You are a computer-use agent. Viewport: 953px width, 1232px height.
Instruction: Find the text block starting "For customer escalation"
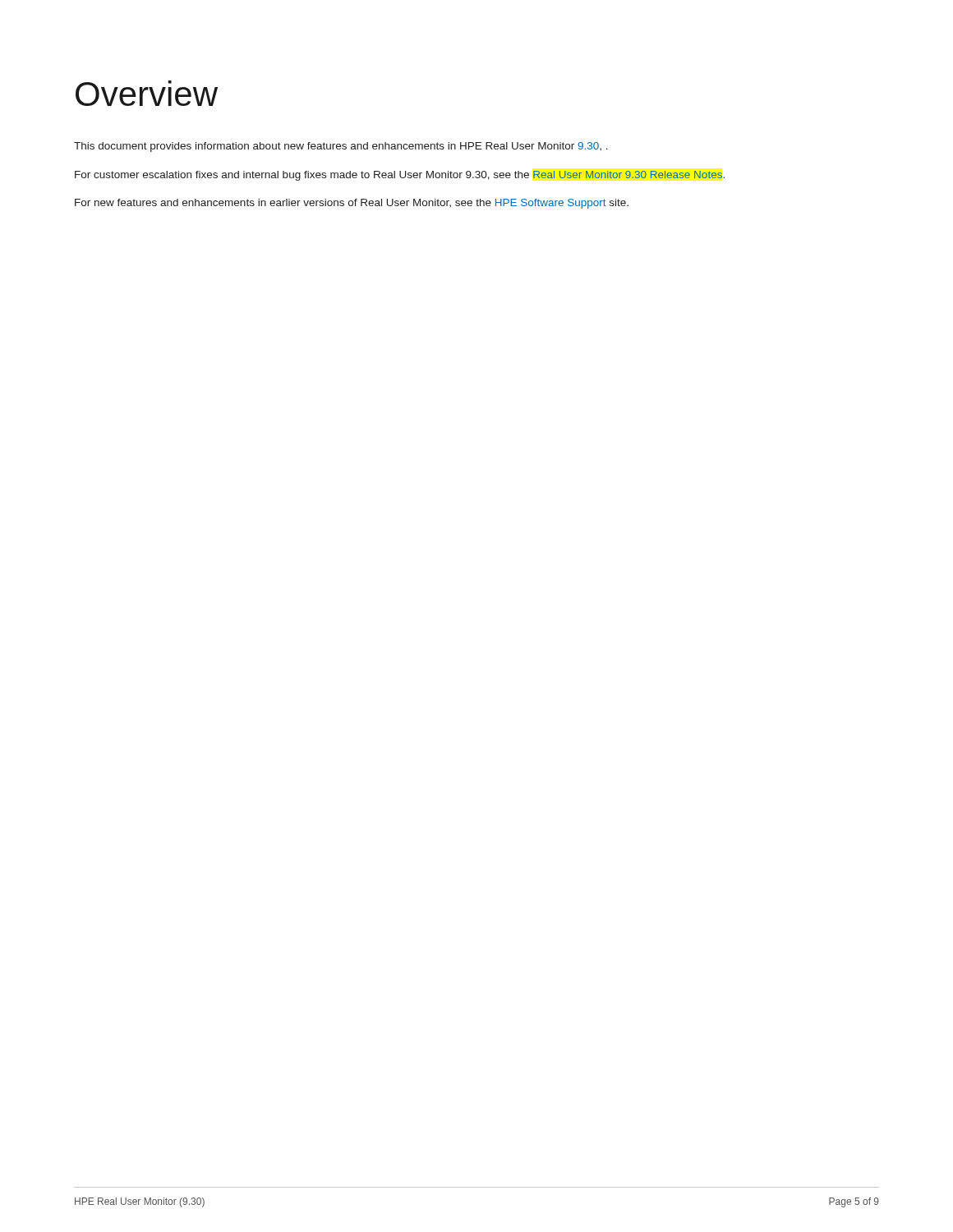[400, 174]
